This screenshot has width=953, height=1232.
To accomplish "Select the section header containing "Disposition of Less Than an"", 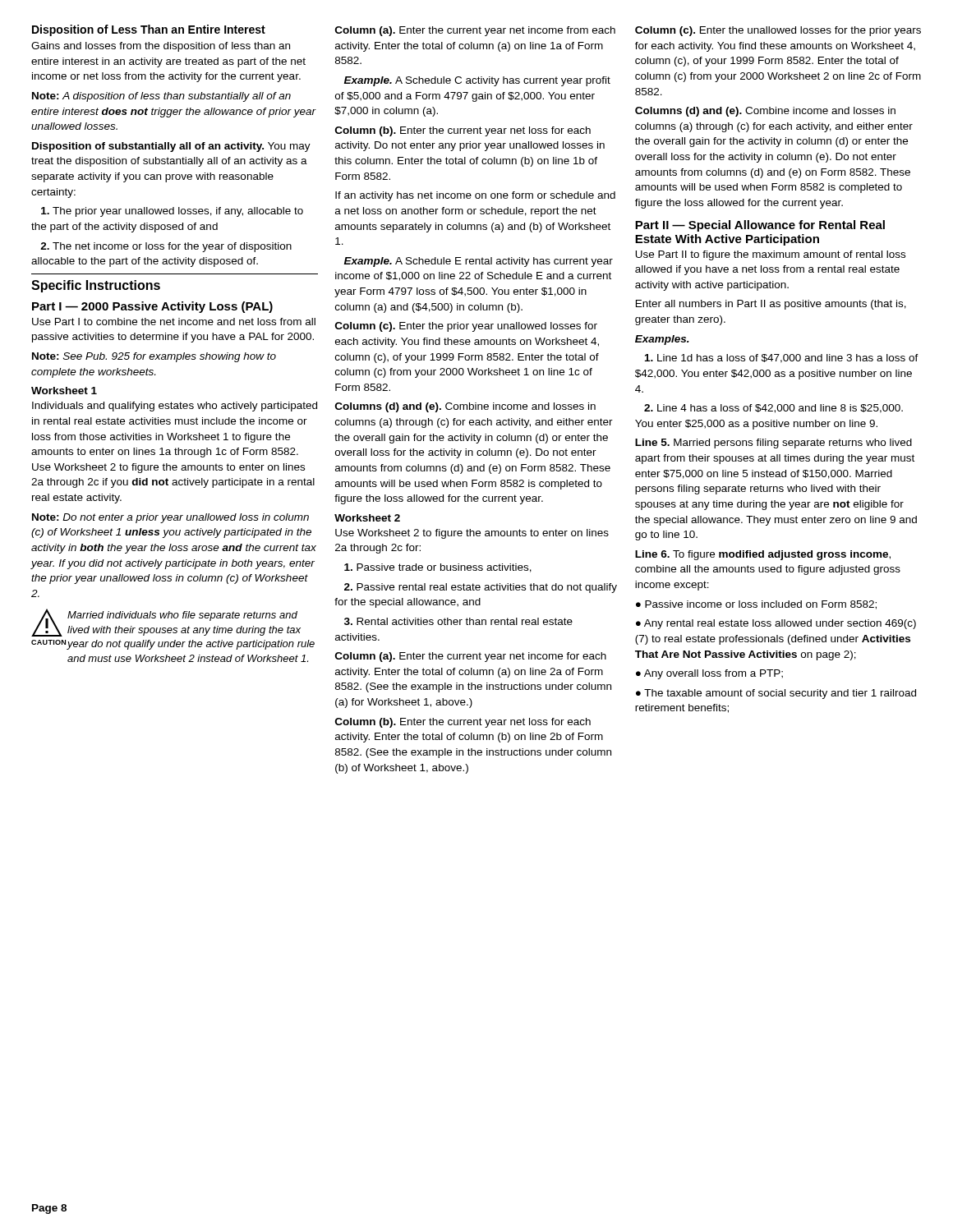I will [175, 30].
